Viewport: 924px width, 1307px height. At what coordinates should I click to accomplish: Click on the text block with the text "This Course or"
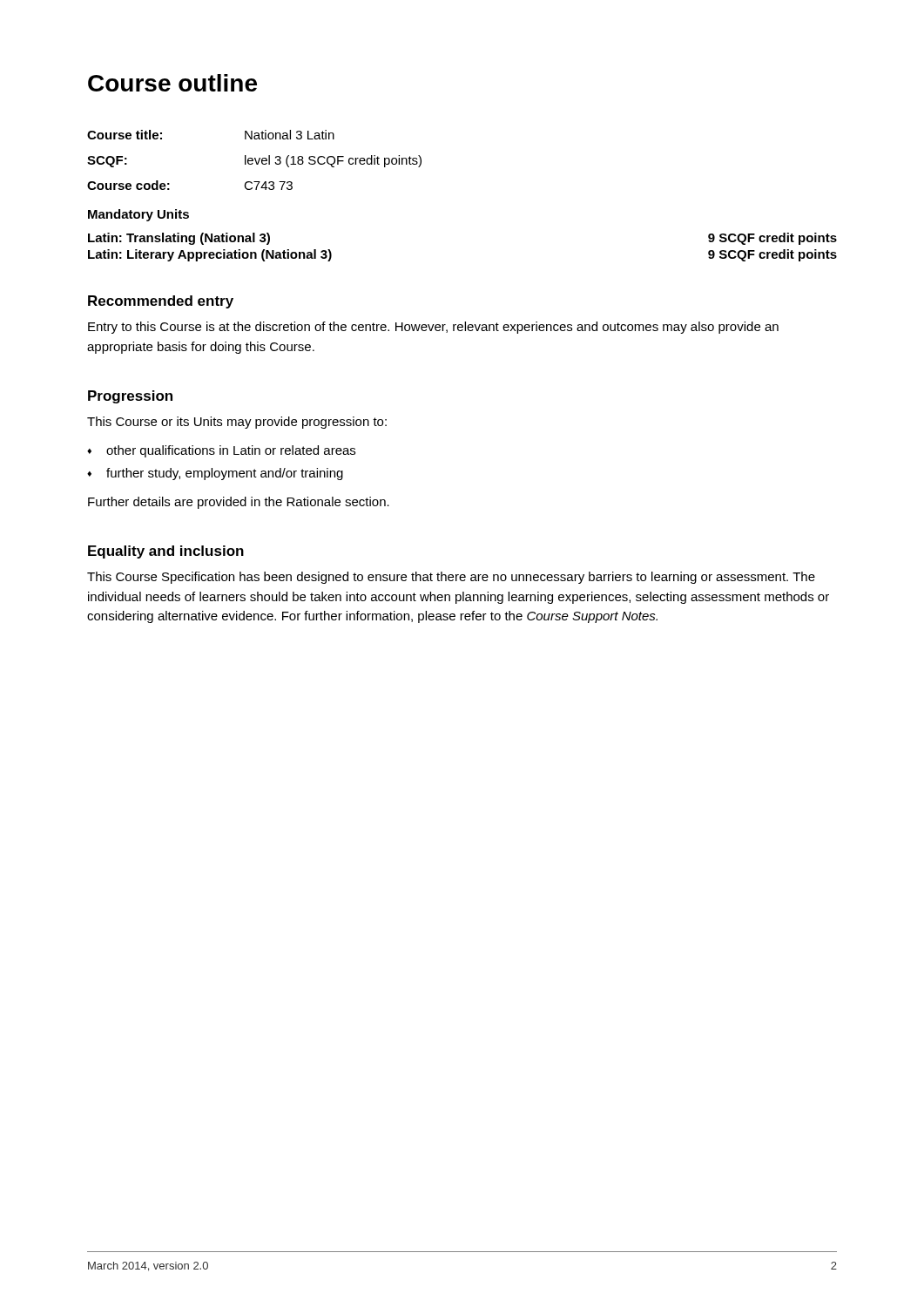(237, 421)
